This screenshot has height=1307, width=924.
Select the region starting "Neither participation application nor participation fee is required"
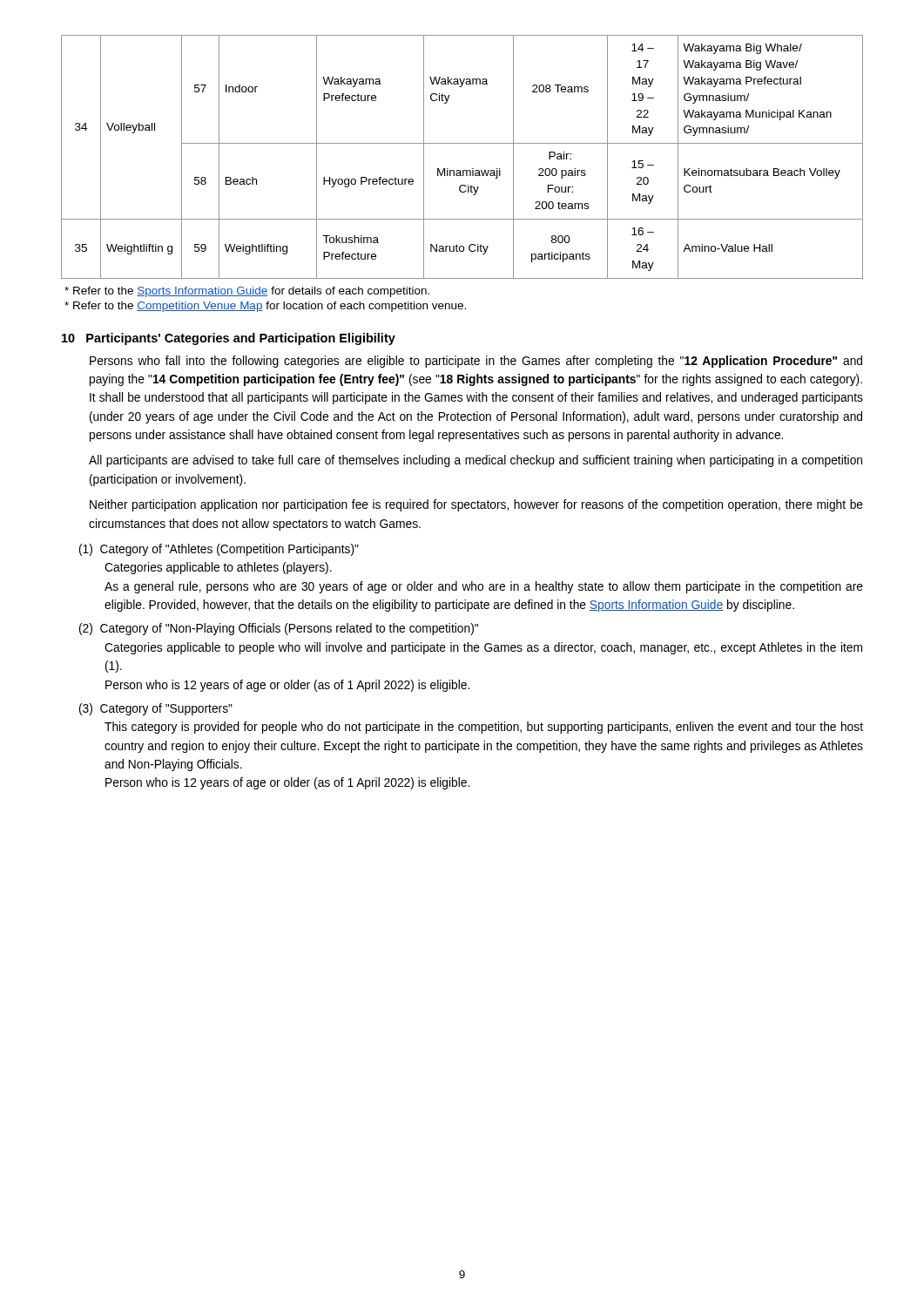[x=476, y=514]
